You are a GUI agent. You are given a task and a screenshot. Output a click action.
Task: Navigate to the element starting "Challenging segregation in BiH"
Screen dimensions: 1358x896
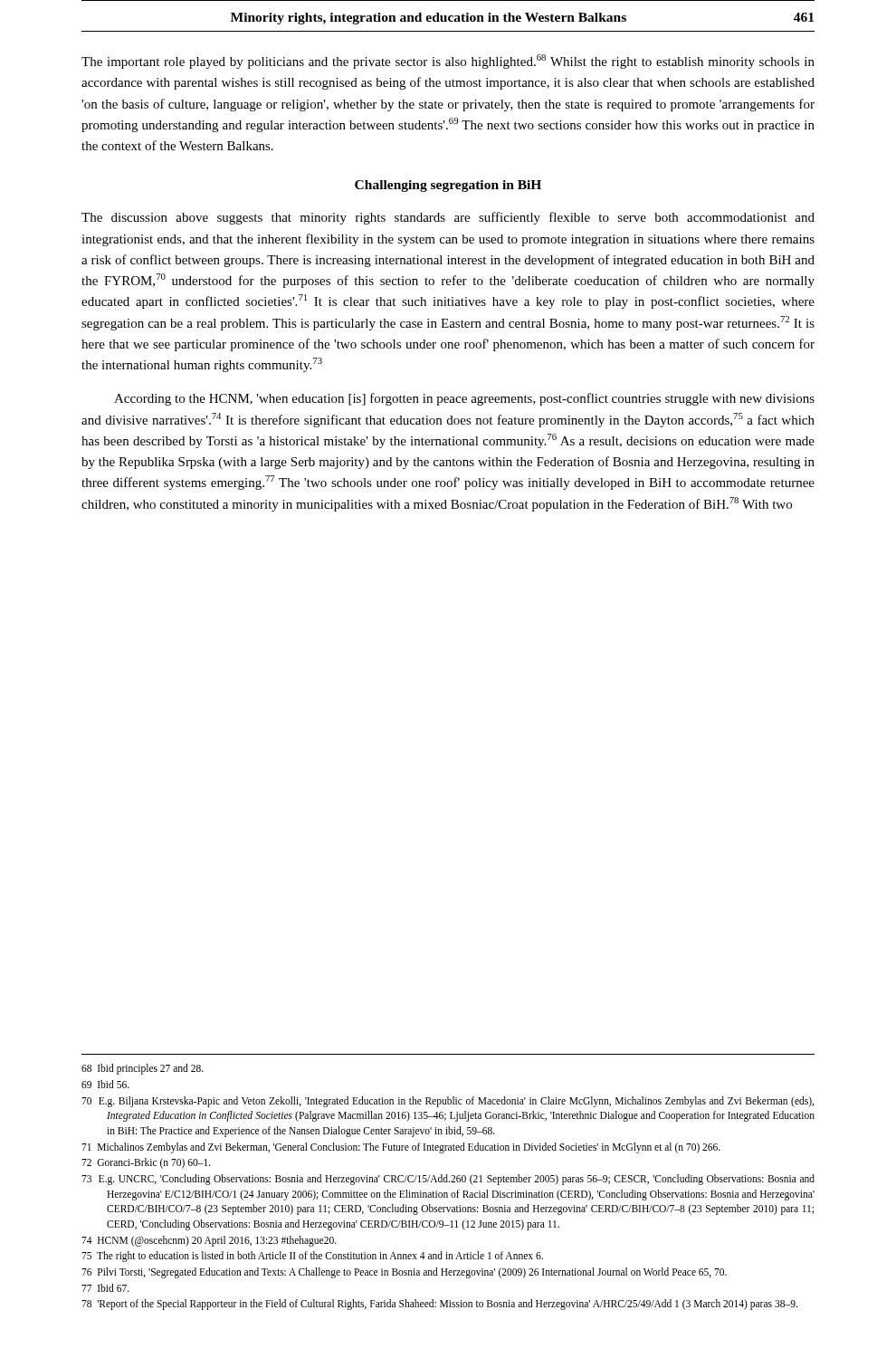(448, 184)
